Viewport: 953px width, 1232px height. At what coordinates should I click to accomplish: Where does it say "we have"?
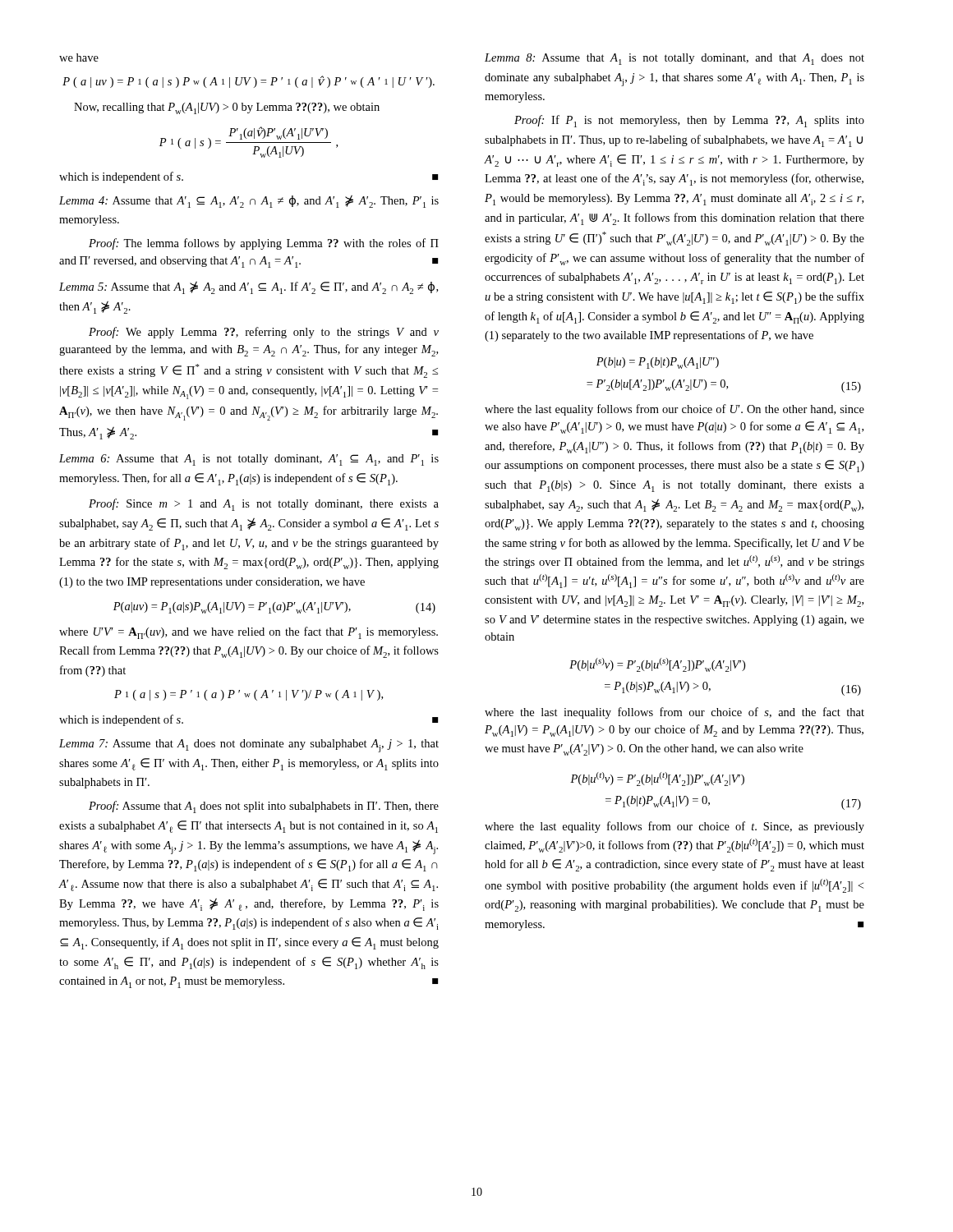coord(79,57)
